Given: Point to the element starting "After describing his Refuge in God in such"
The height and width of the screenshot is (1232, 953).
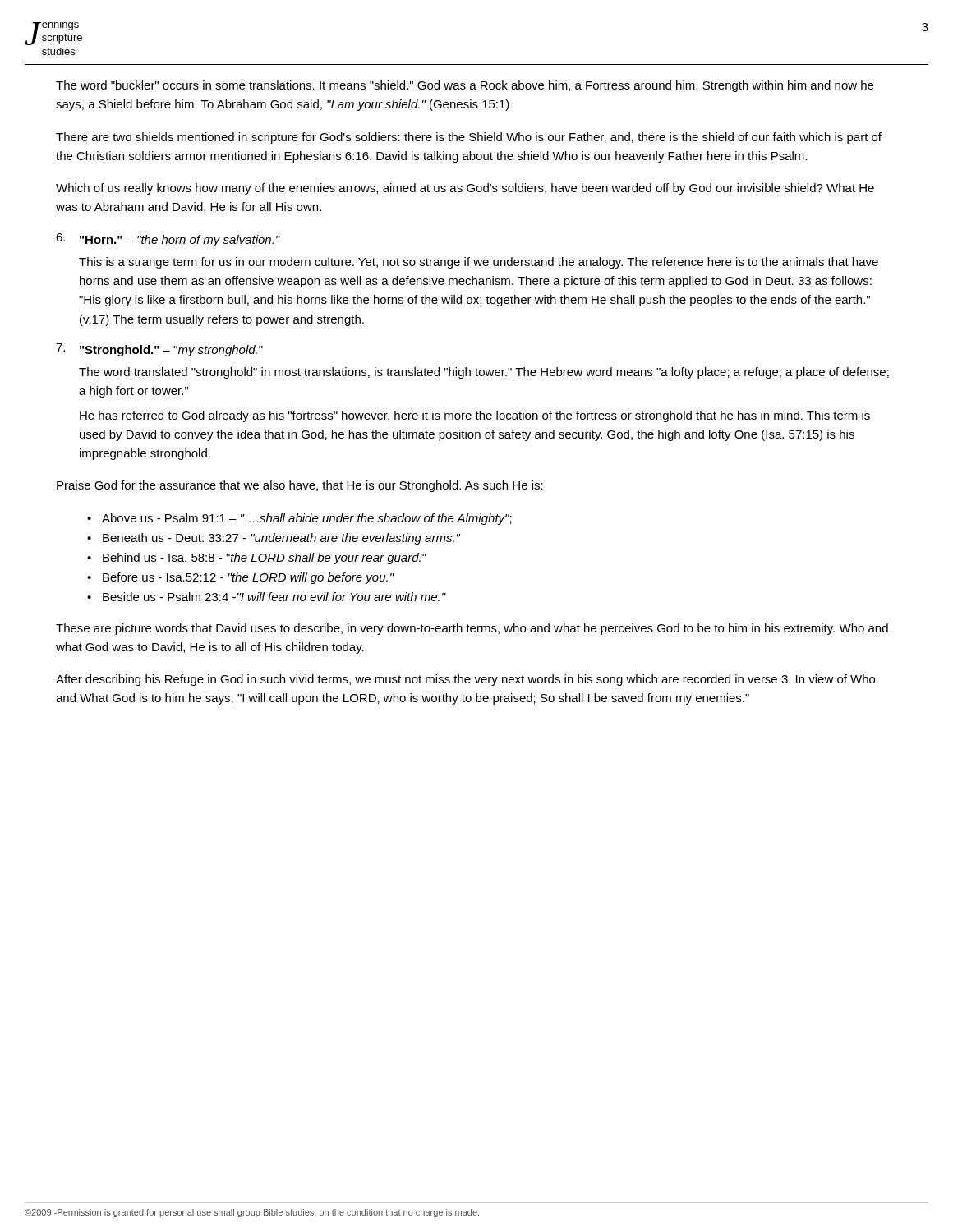Looking at the screenshot, I should click(x=466, y=688).
